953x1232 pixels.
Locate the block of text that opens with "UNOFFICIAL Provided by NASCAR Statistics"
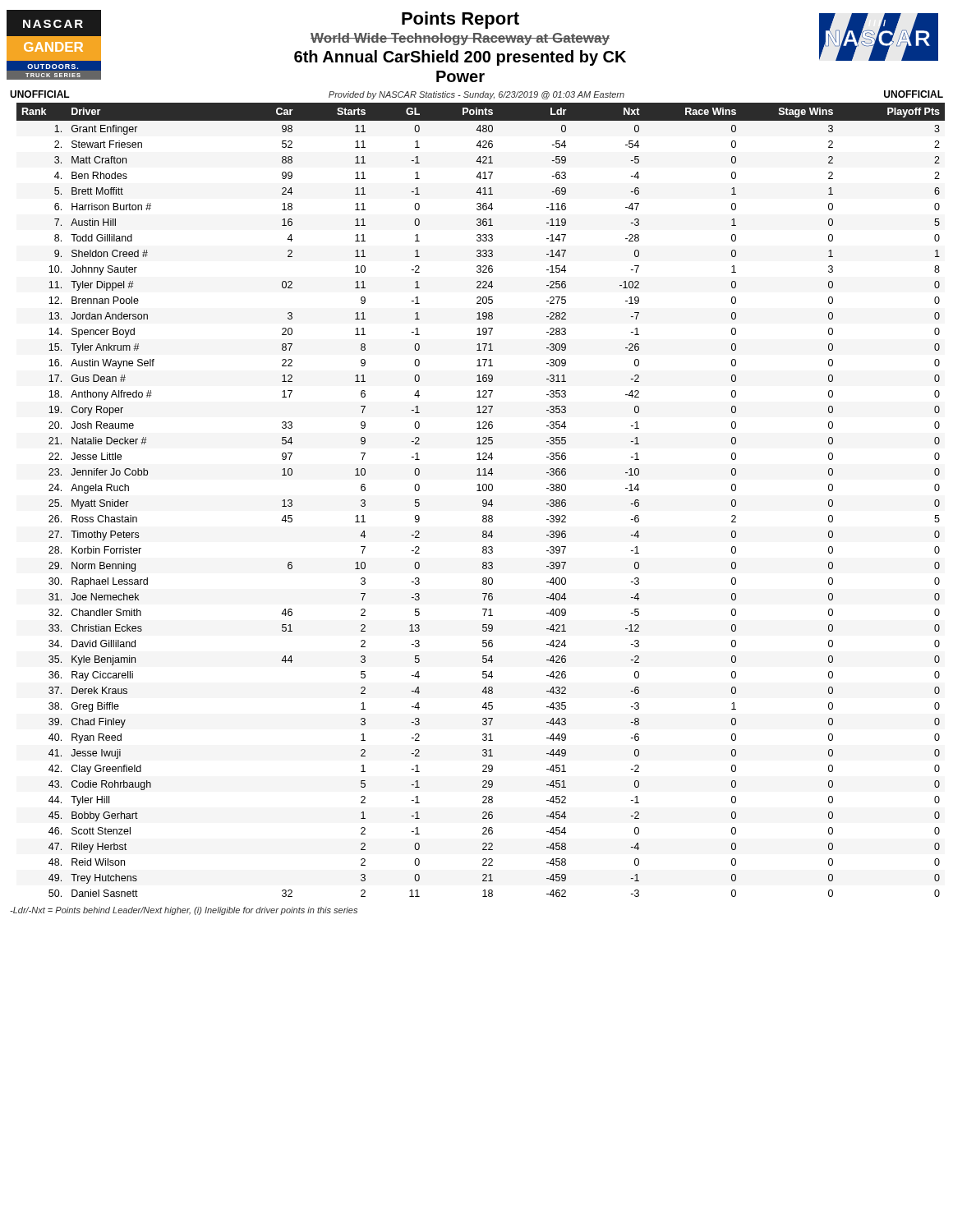pyautogui.click(x=476, y=94)
